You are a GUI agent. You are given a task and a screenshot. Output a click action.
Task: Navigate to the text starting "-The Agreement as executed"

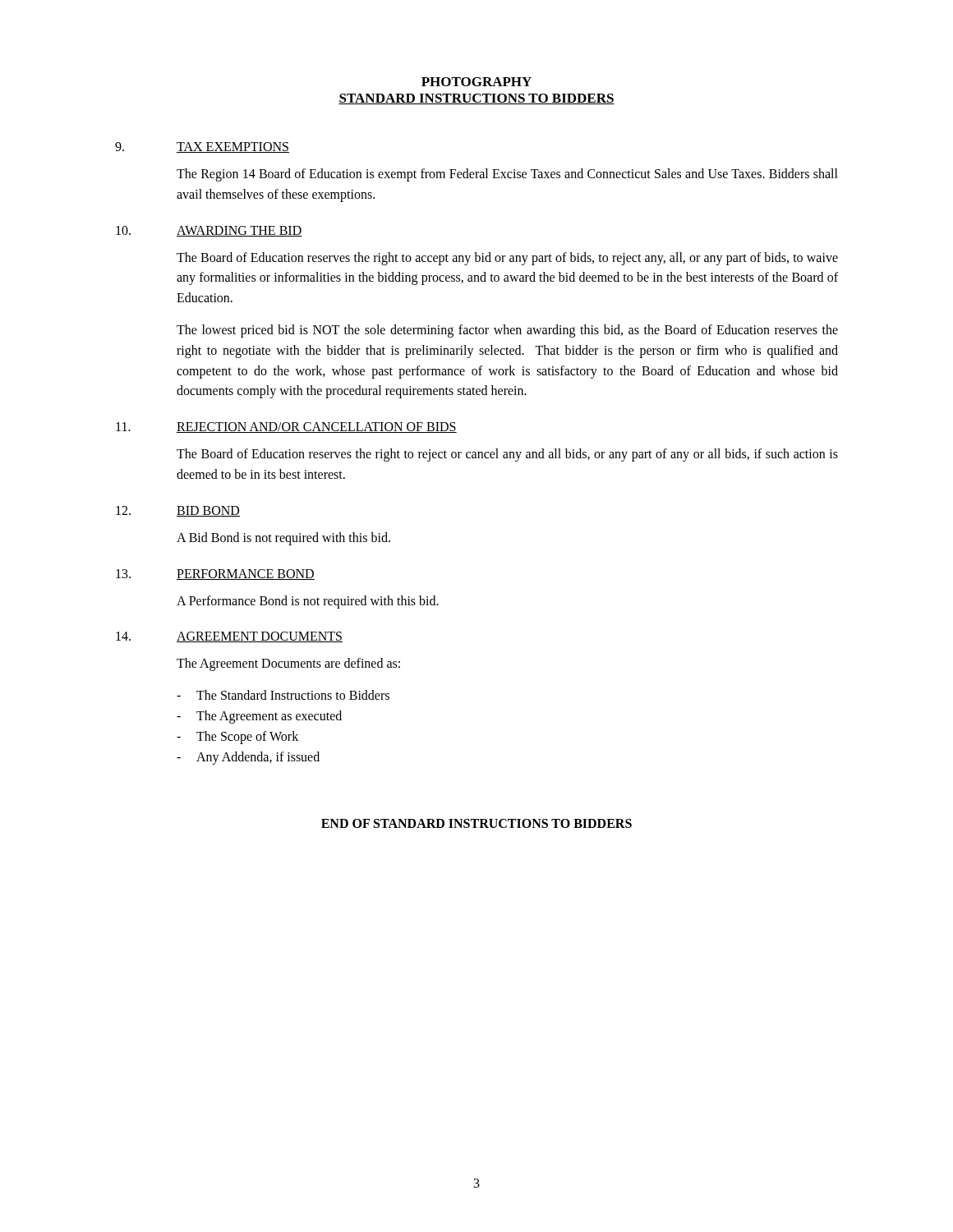[259, 716]
